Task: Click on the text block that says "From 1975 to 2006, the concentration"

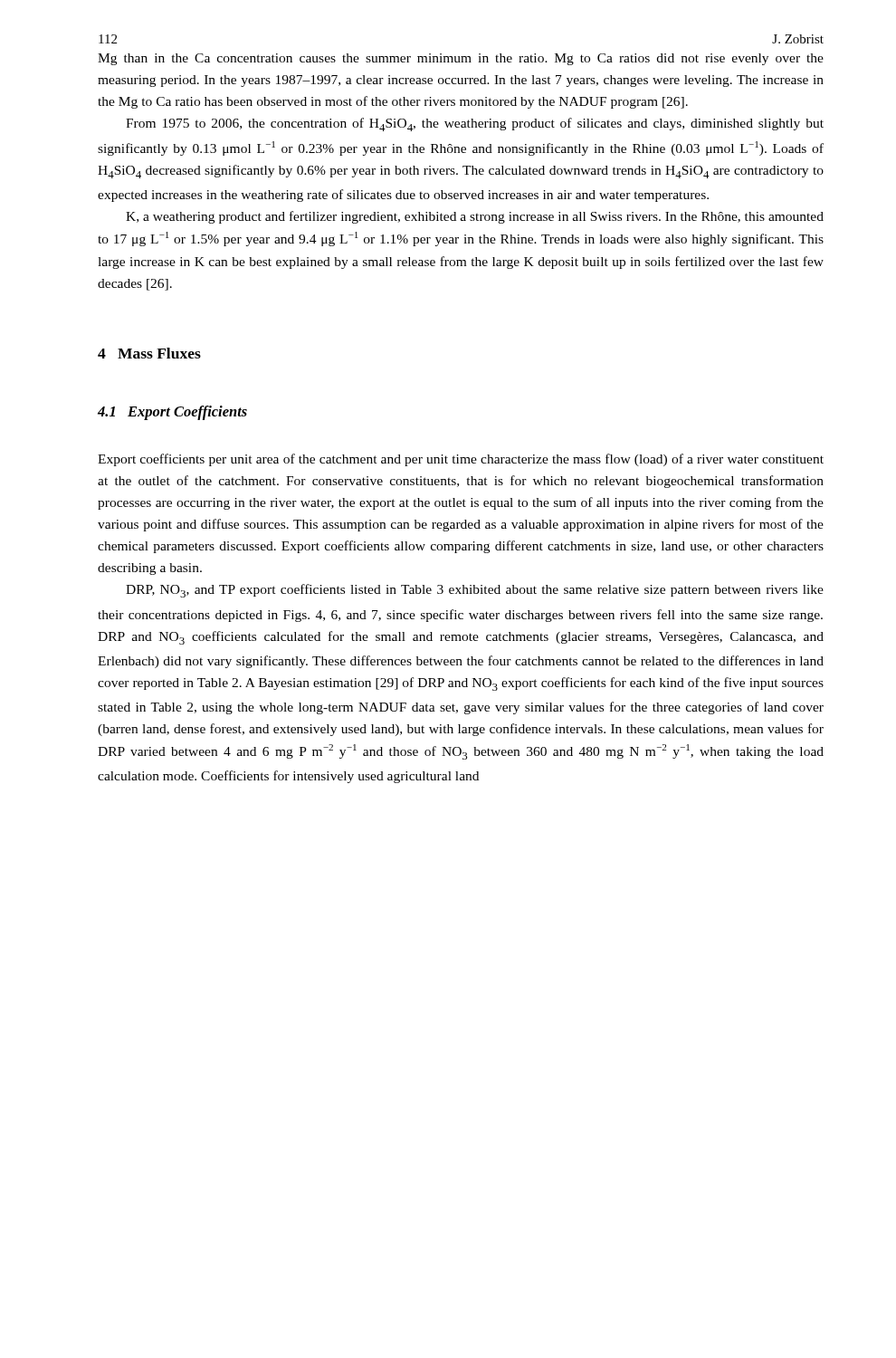Action: (x=461, y=159)
